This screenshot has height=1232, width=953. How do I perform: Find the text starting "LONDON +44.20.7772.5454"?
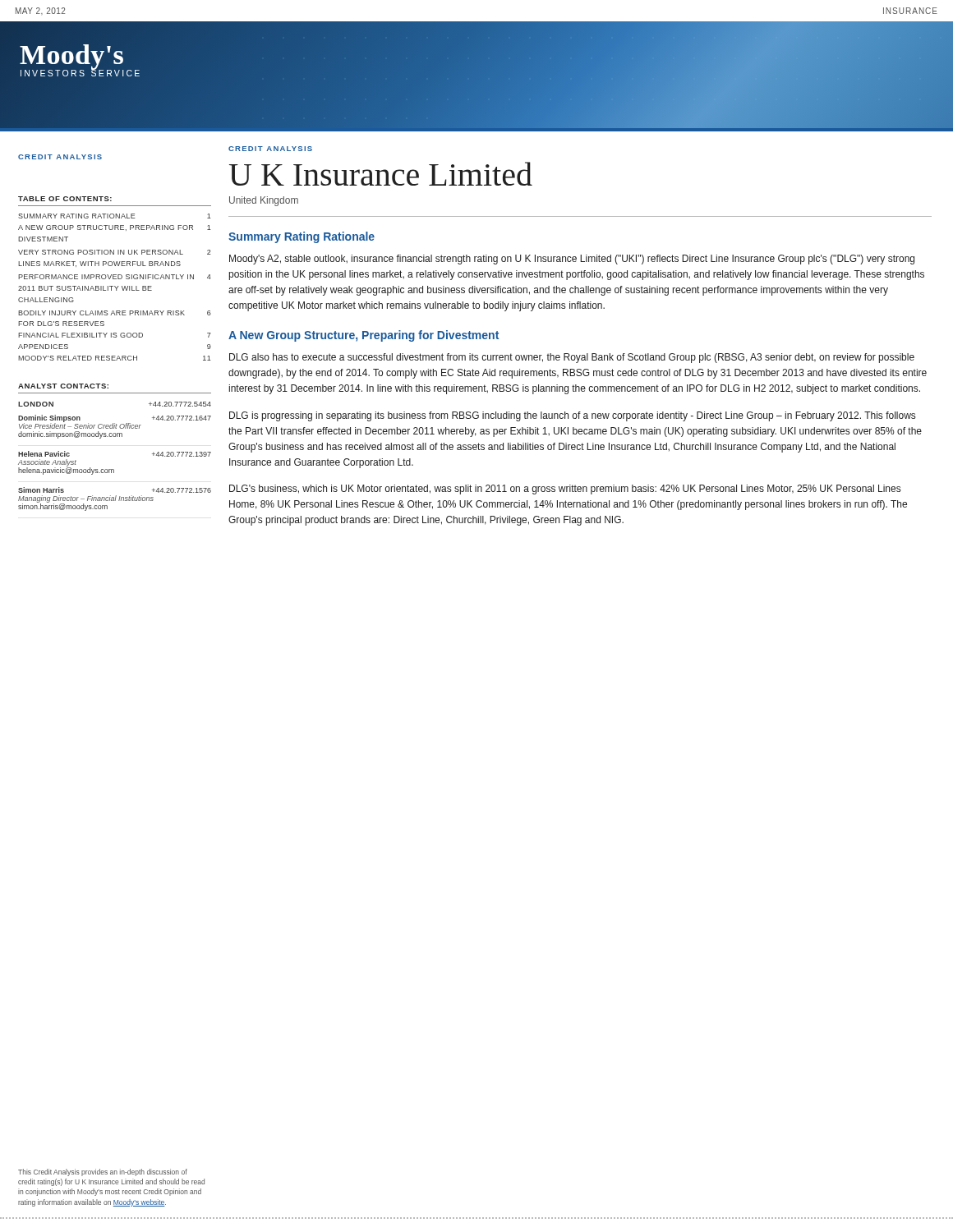pos(115,404)
